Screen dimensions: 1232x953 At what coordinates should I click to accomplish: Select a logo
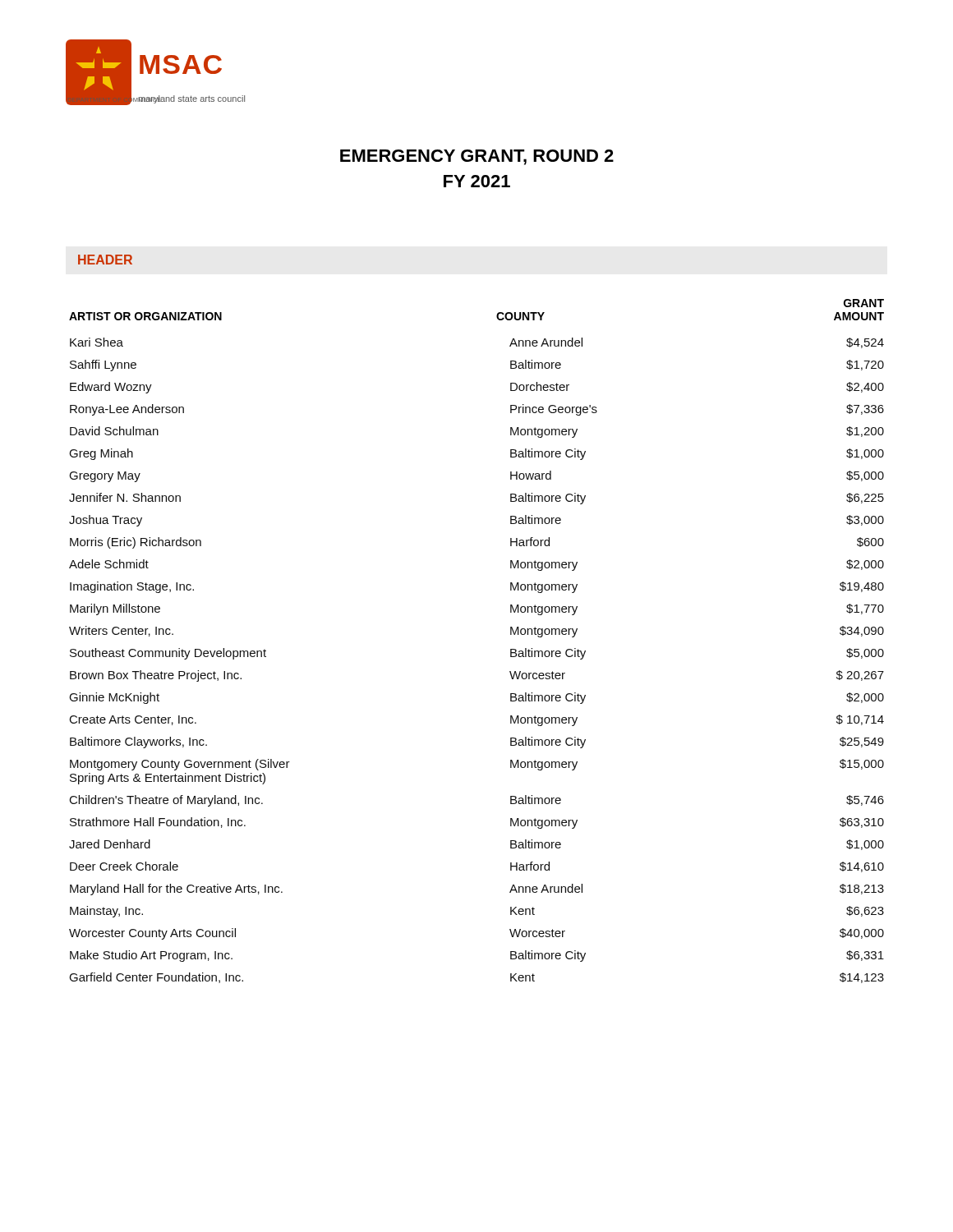[x=181, y=78]
